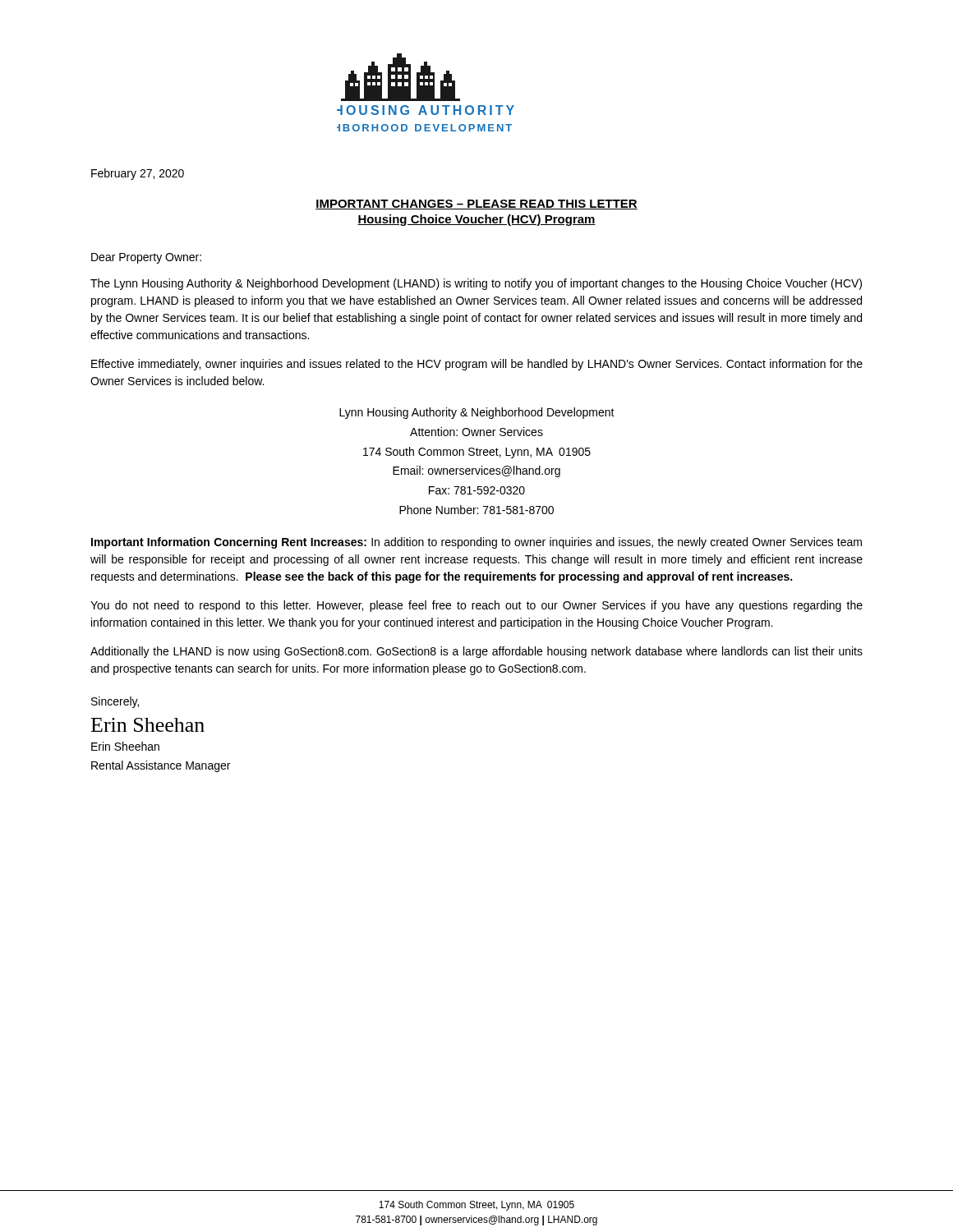Find the block starting "February 27, 2020"
The image size is (953, 1232).
(137, 173)
